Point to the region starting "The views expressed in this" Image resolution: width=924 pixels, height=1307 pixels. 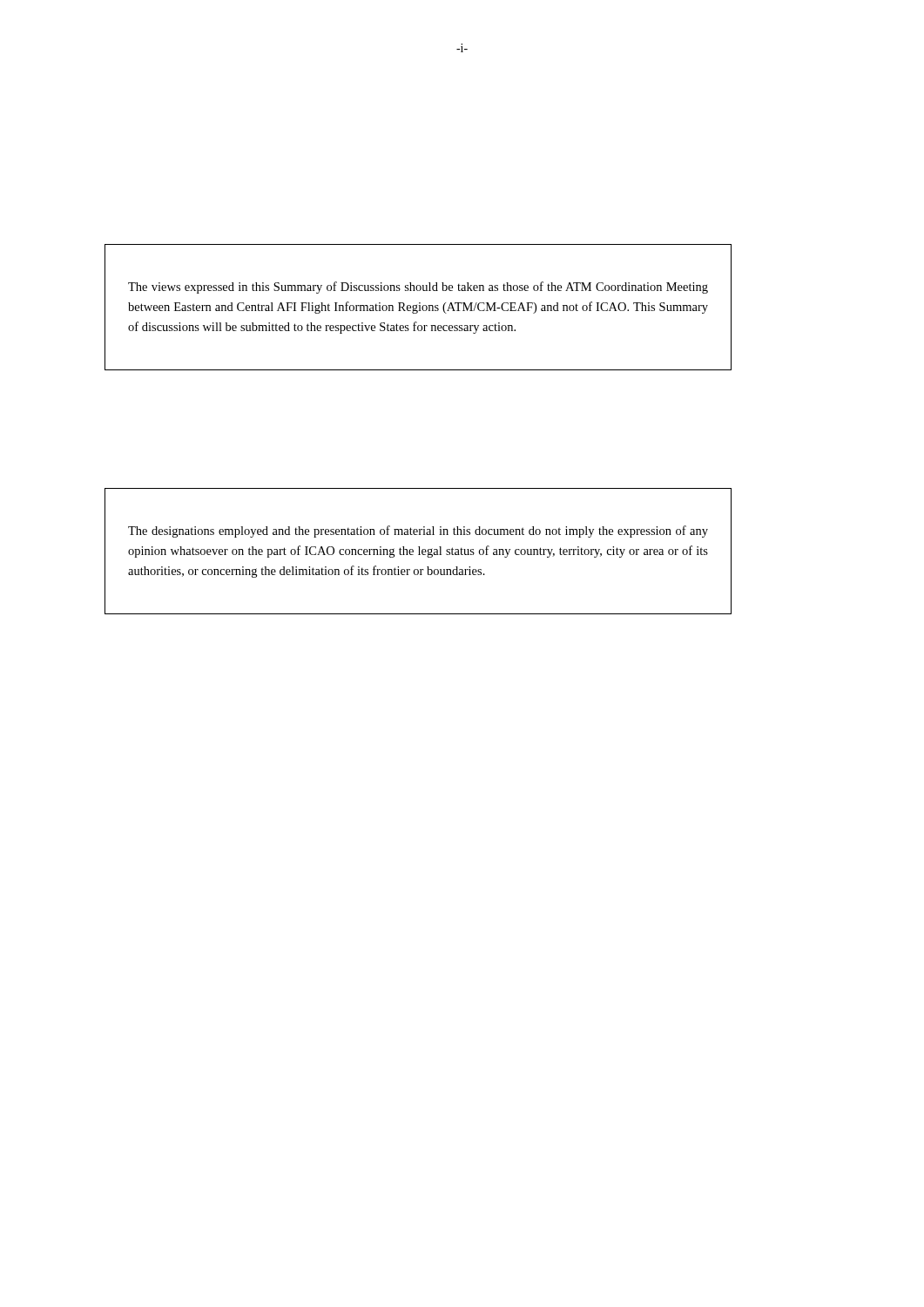tap(418, 307)
